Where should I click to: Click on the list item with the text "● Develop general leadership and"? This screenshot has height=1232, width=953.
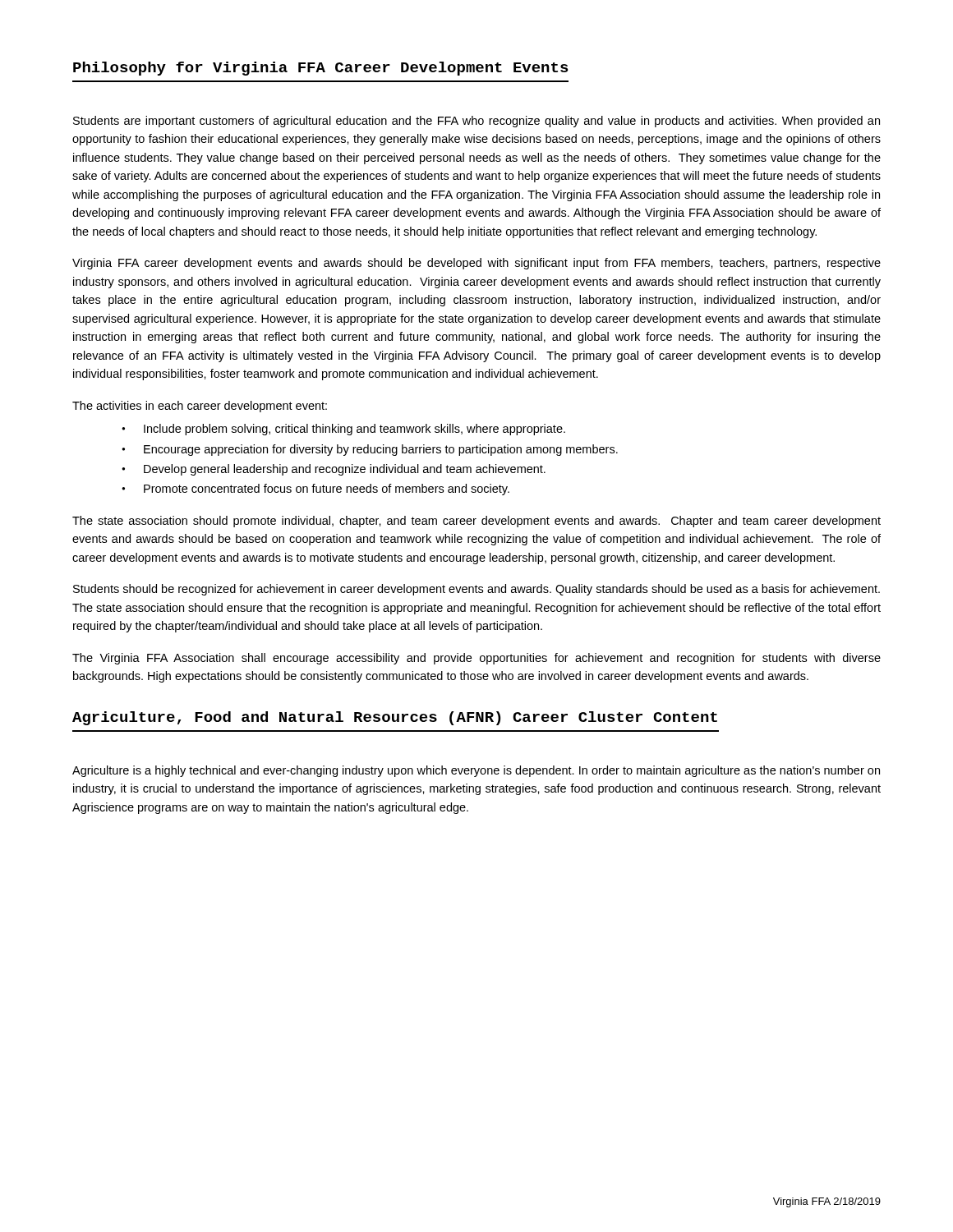501,469
